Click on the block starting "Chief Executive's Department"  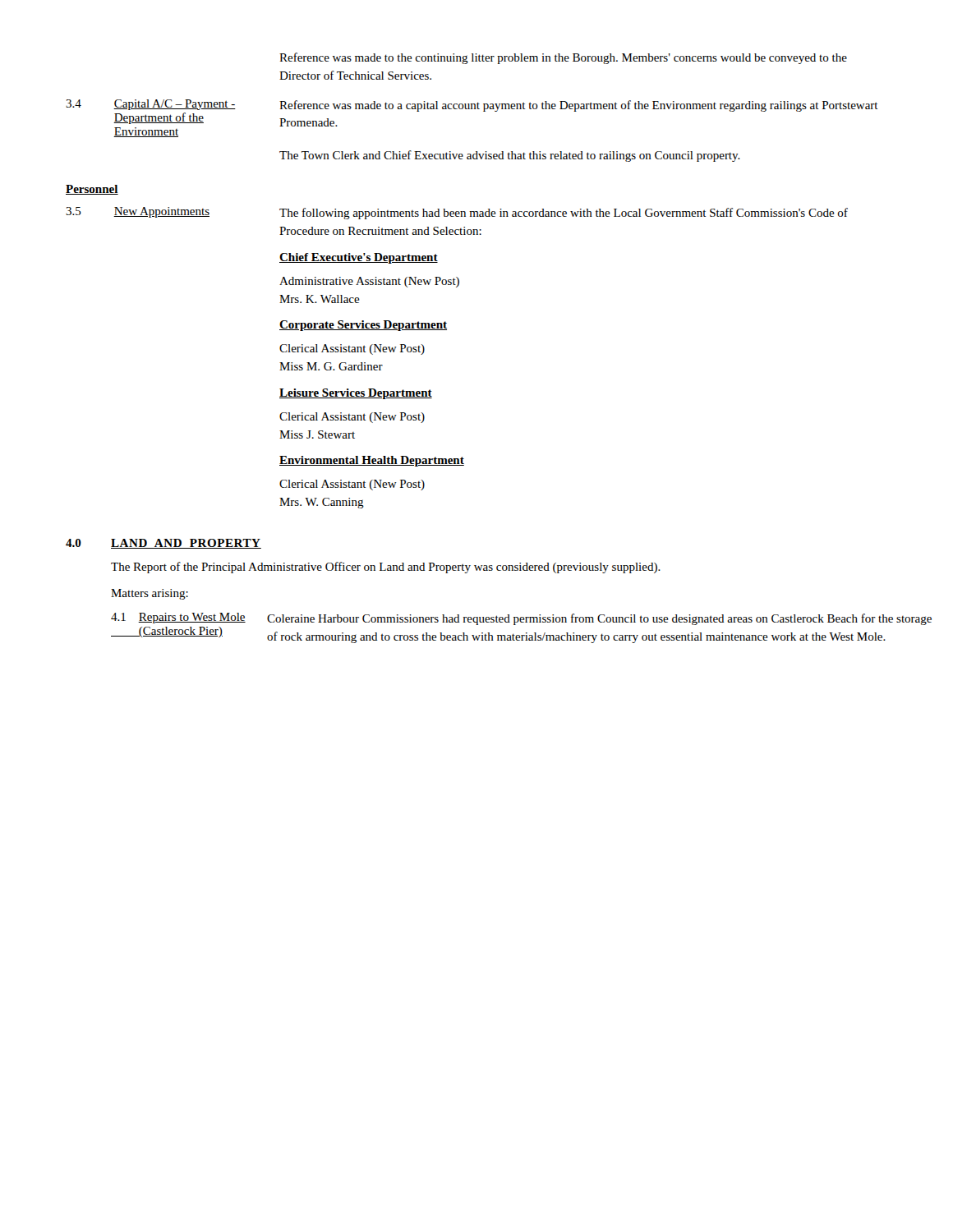[358, 257]
